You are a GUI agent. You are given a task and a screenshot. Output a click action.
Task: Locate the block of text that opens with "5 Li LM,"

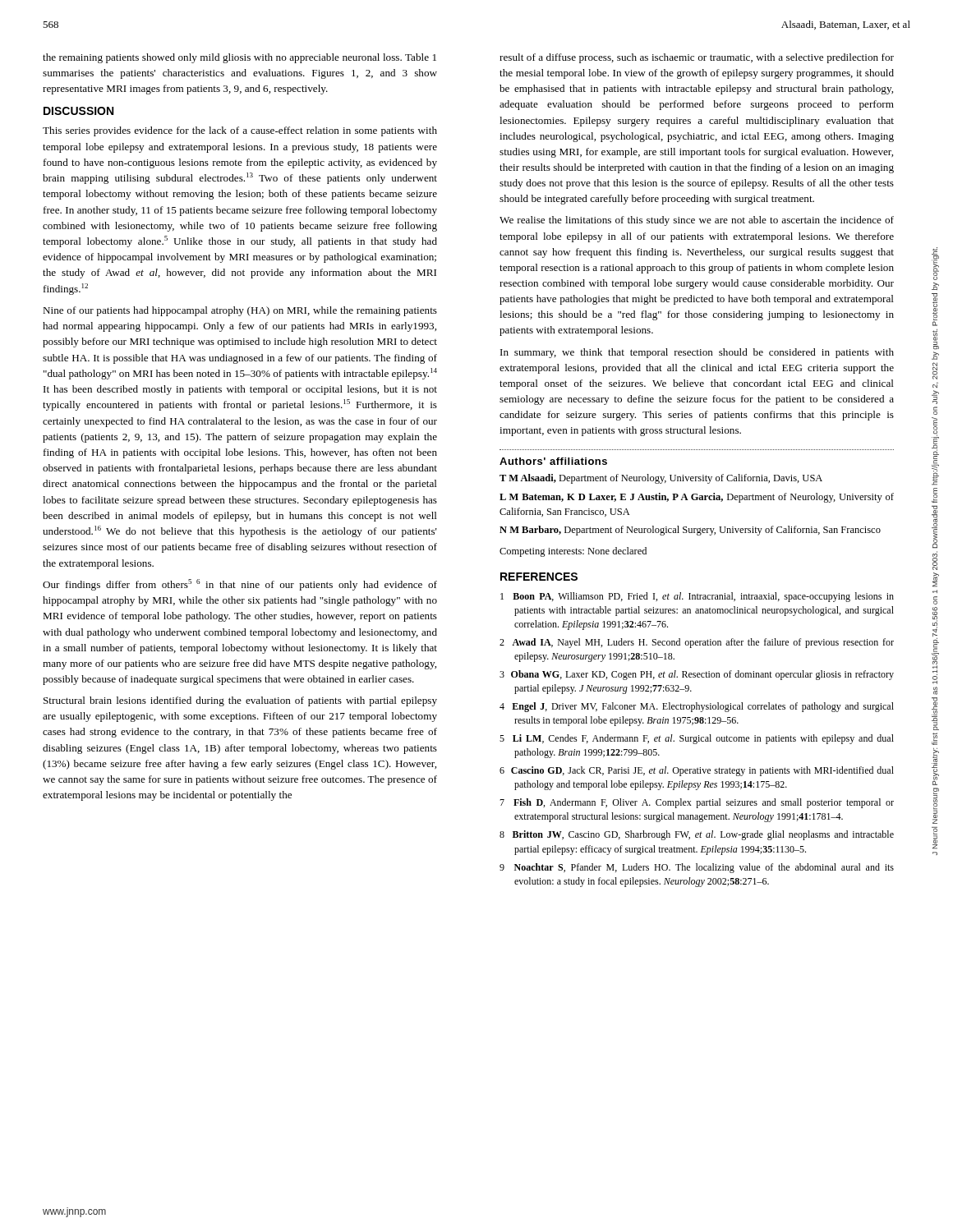pos(697,746)
